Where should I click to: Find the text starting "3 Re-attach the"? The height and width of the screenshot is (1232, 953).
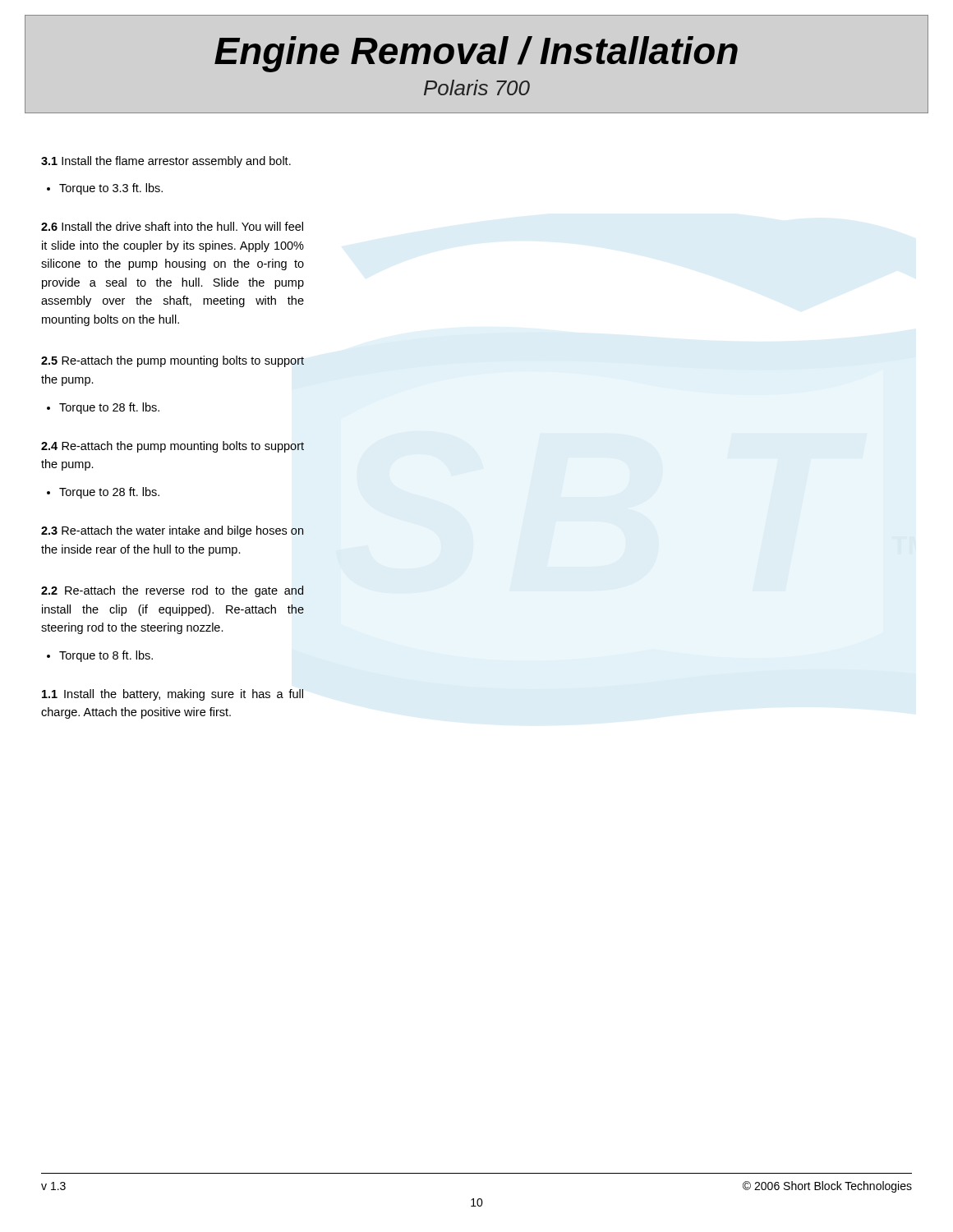coord(173,540)
